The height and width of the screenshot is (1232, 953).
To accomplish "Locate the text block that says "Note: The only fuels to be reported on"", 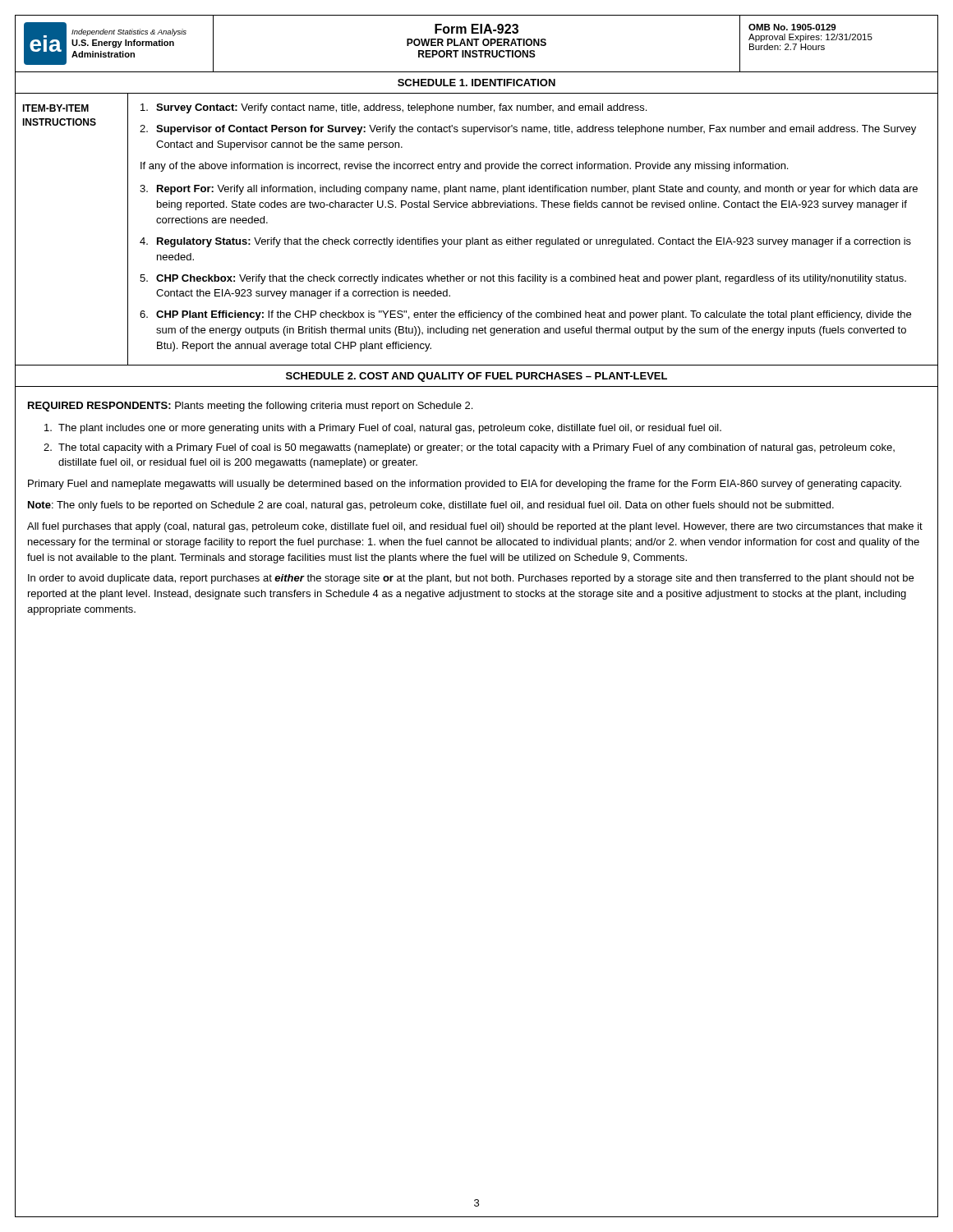I will point(431,505).
